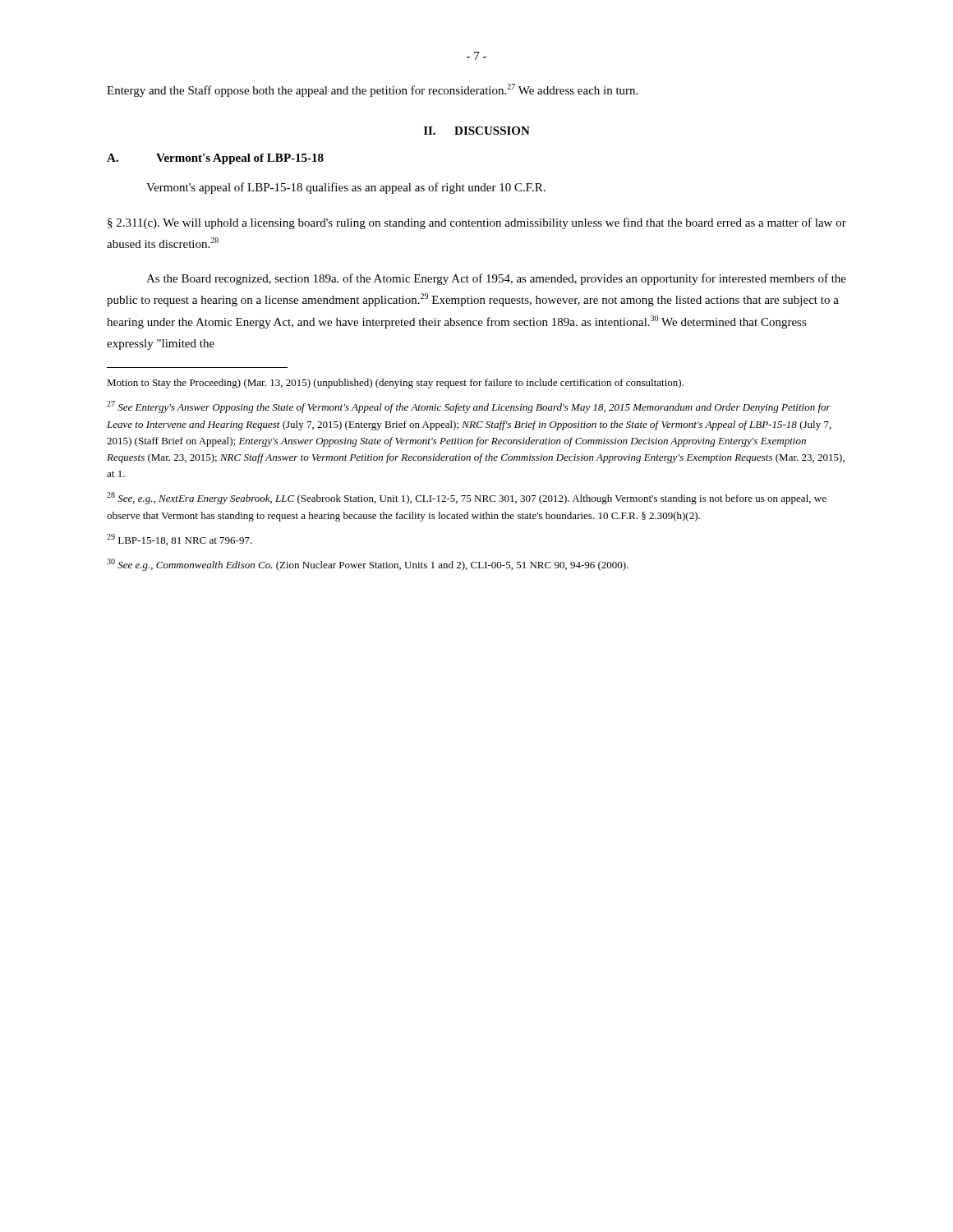The height and width of the screenshot is (1232, 953).
Task: Select the text block starting "28 See, e.g., NextEra Energy Seabrook,"
Action: coord(467,506)
